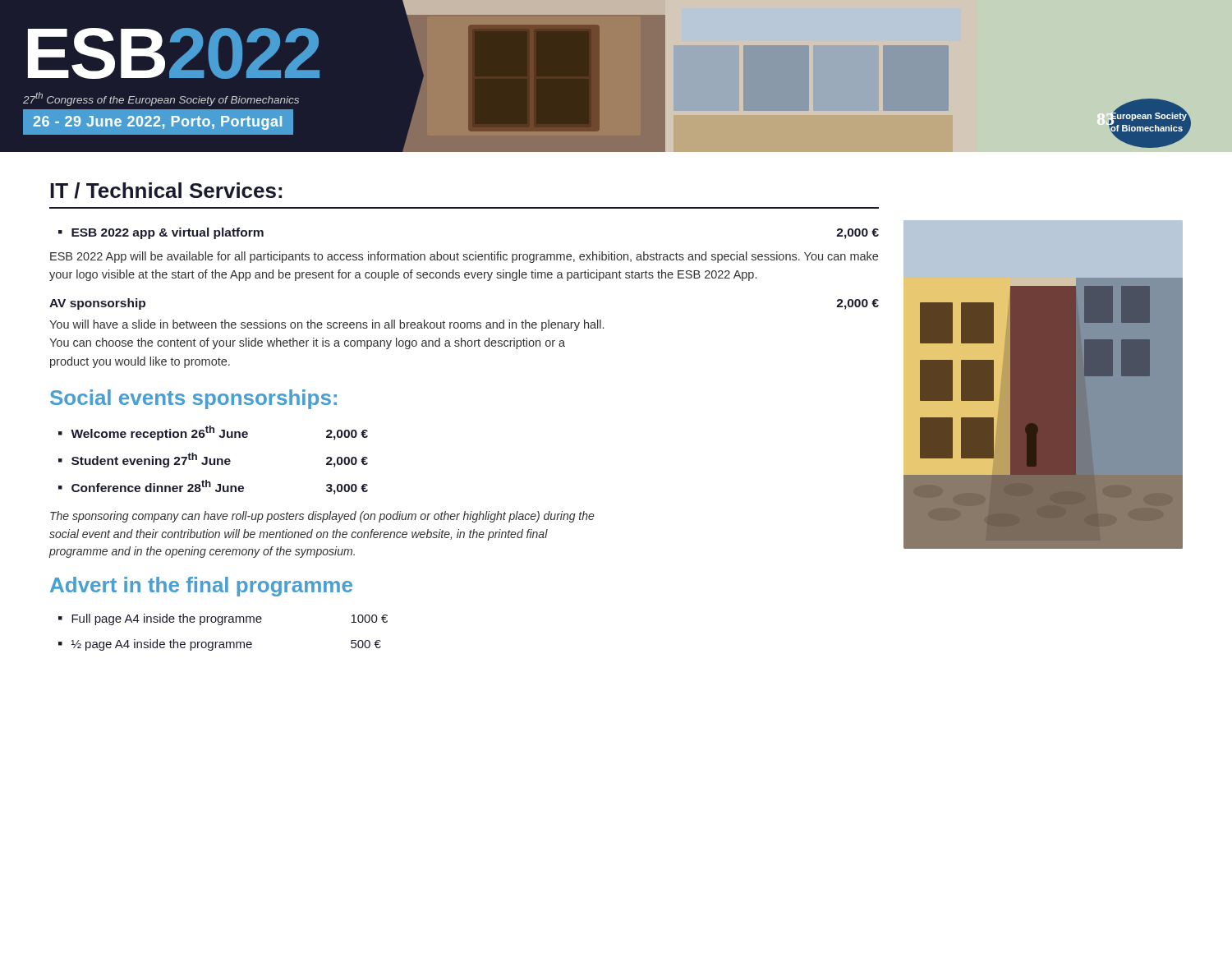Point to the block starting "▪ Conference dinner 28th June"

point(213,487)
